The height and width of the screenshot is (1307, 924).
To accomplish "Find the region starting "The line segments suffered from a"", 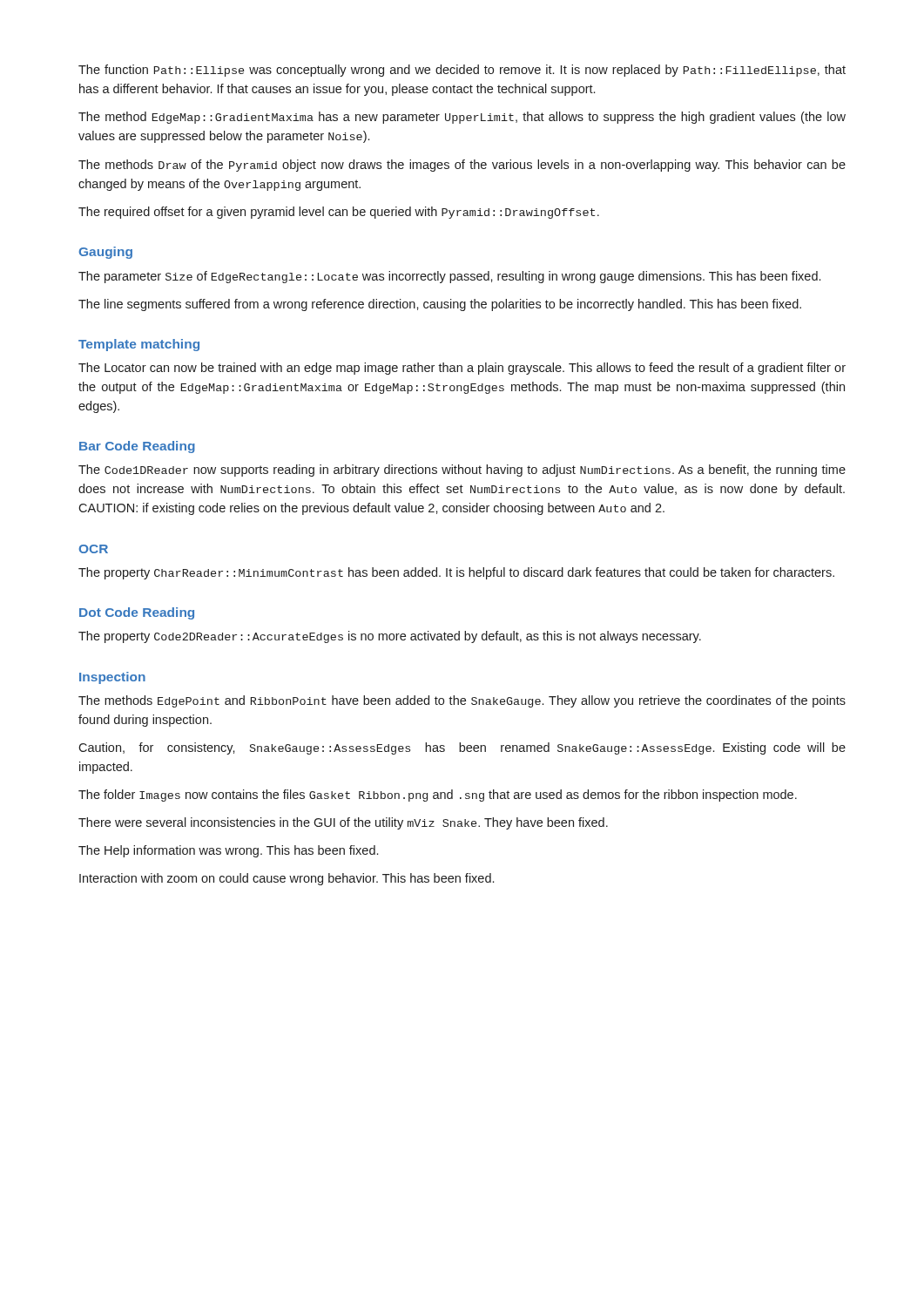I will (440, 304).
